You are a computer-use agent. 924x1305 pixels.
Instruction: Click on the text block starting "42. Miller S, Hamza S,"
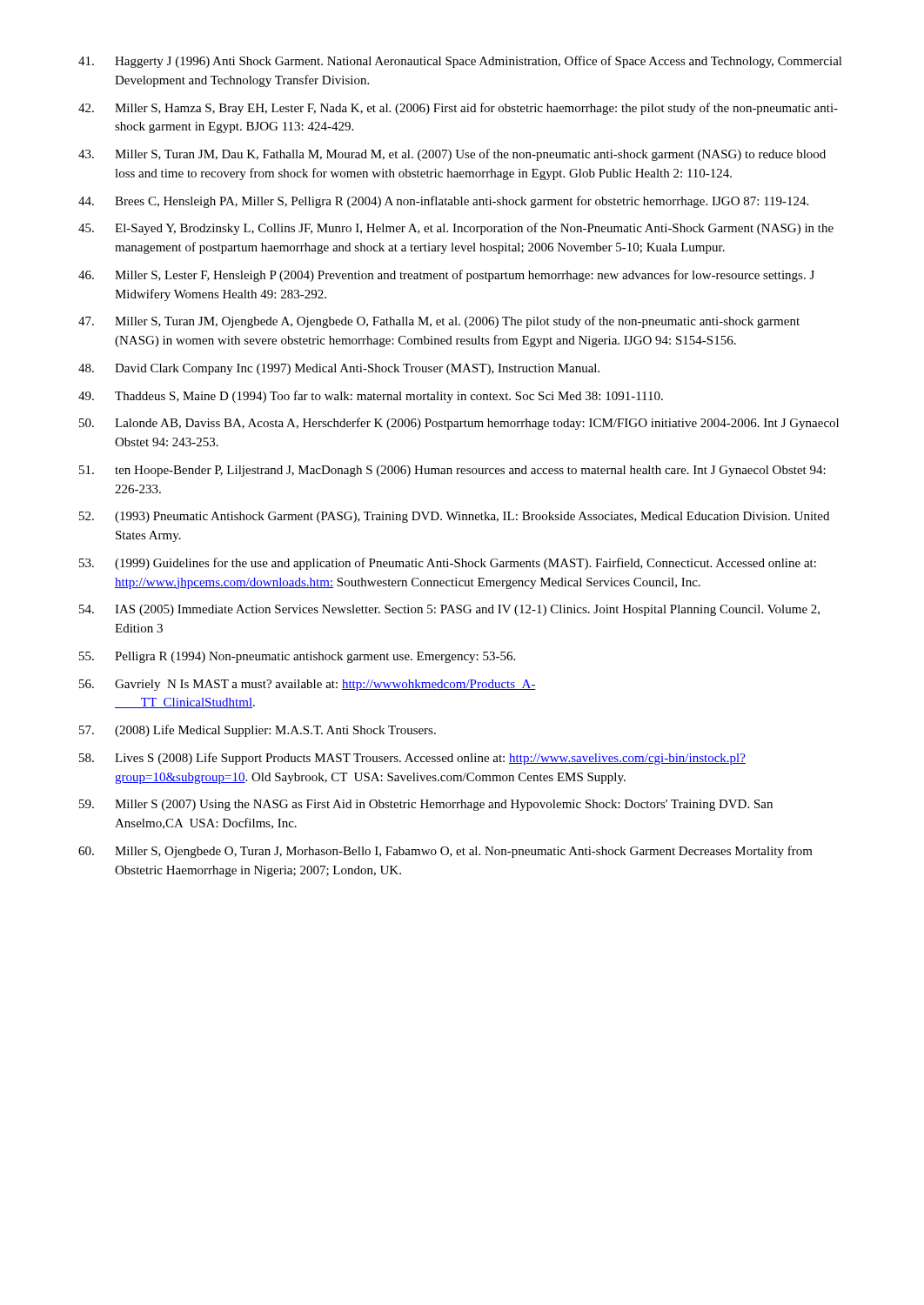[462, 118]
